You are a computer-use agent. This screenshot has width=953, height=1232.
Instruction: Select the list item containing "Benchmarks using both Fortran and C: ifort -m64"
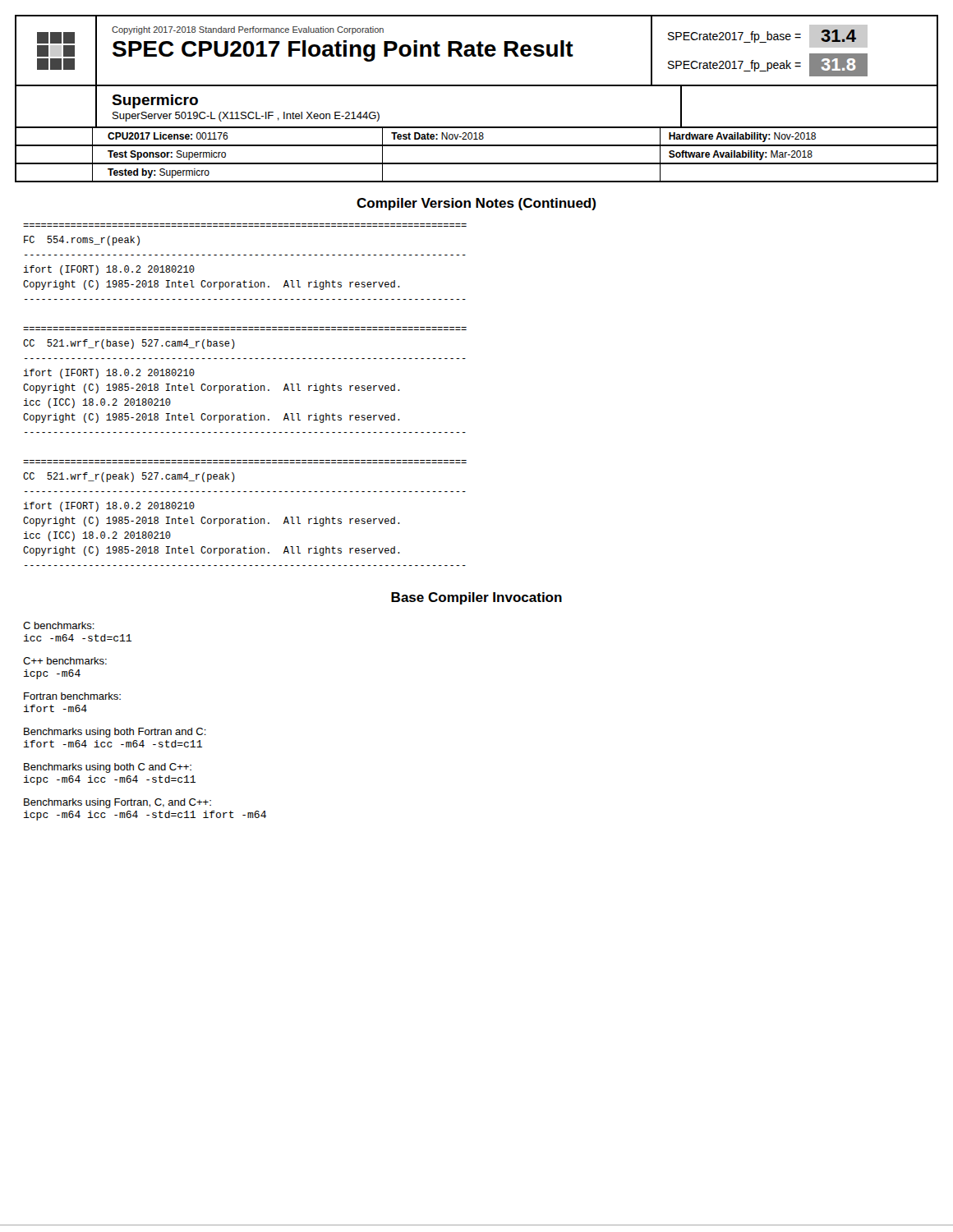[x=115, y=738]
